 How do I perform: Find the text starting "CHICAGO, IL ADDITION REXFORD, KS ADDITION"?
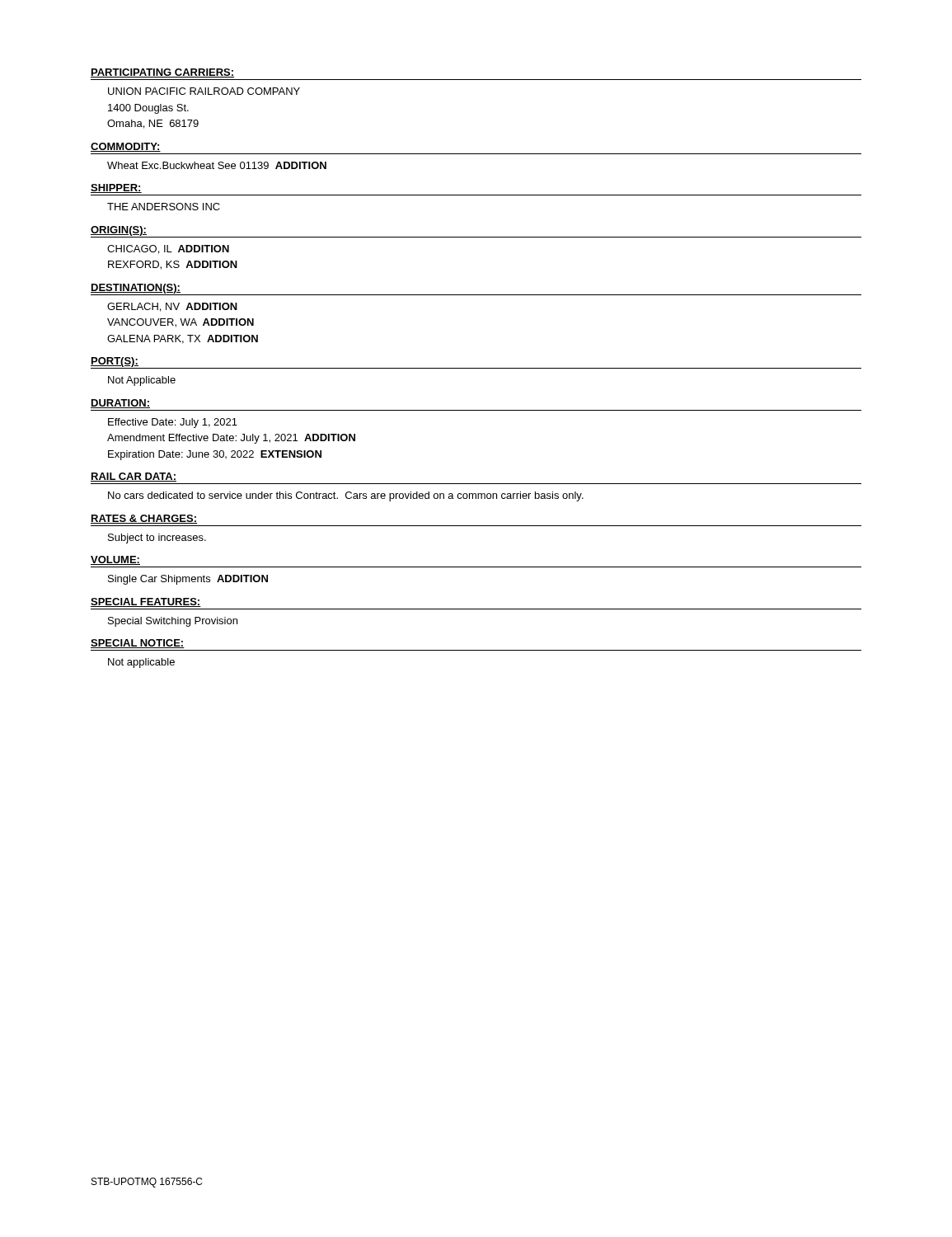pyautogui.click(x=172, y=256)
